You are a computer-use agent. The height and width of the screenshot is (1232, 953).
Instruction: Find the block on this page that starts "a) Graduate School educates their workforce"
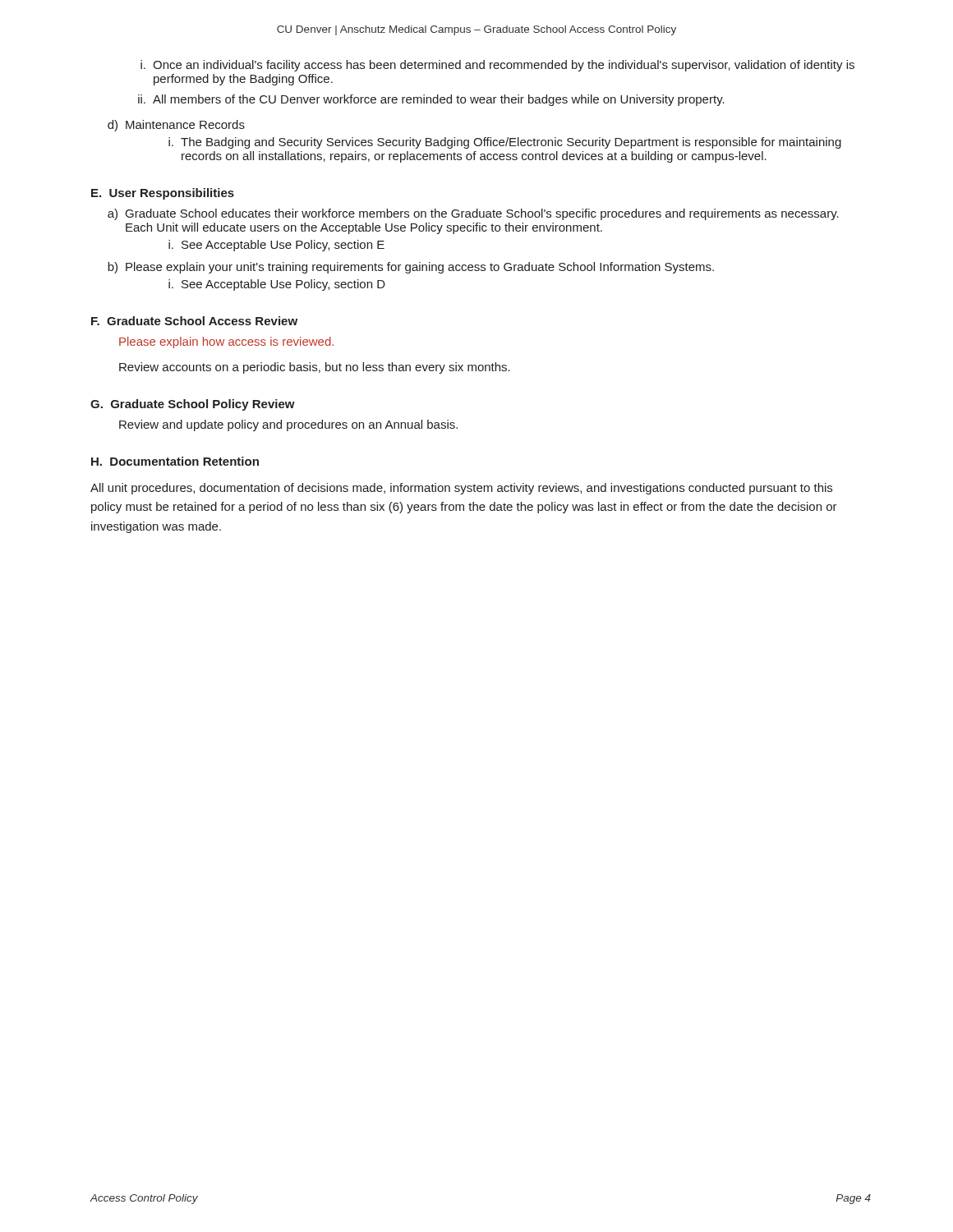click(476, 220)
